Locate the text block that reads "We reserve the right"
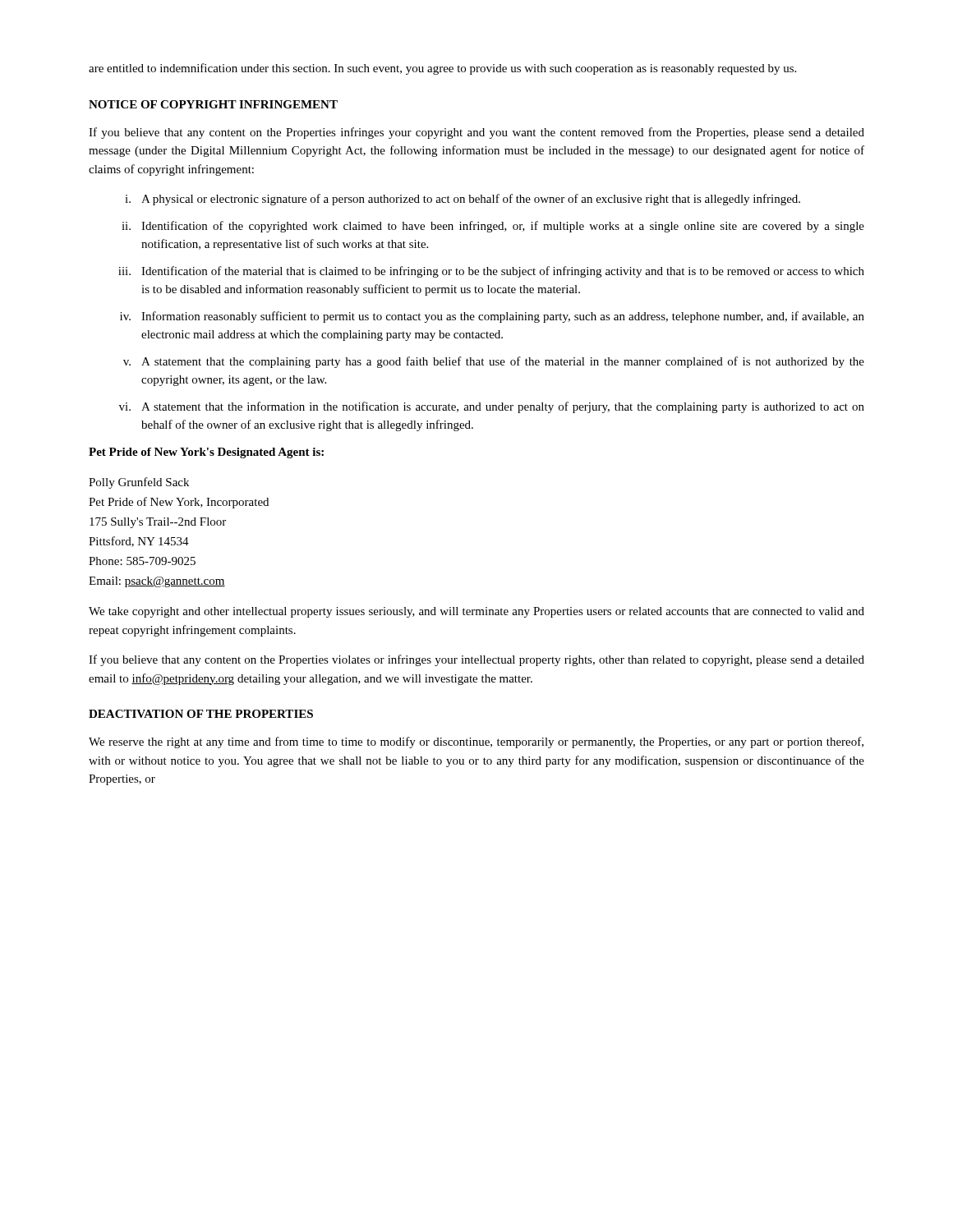The height and width of the screenshot is (1232, 953). coord(476,760)
